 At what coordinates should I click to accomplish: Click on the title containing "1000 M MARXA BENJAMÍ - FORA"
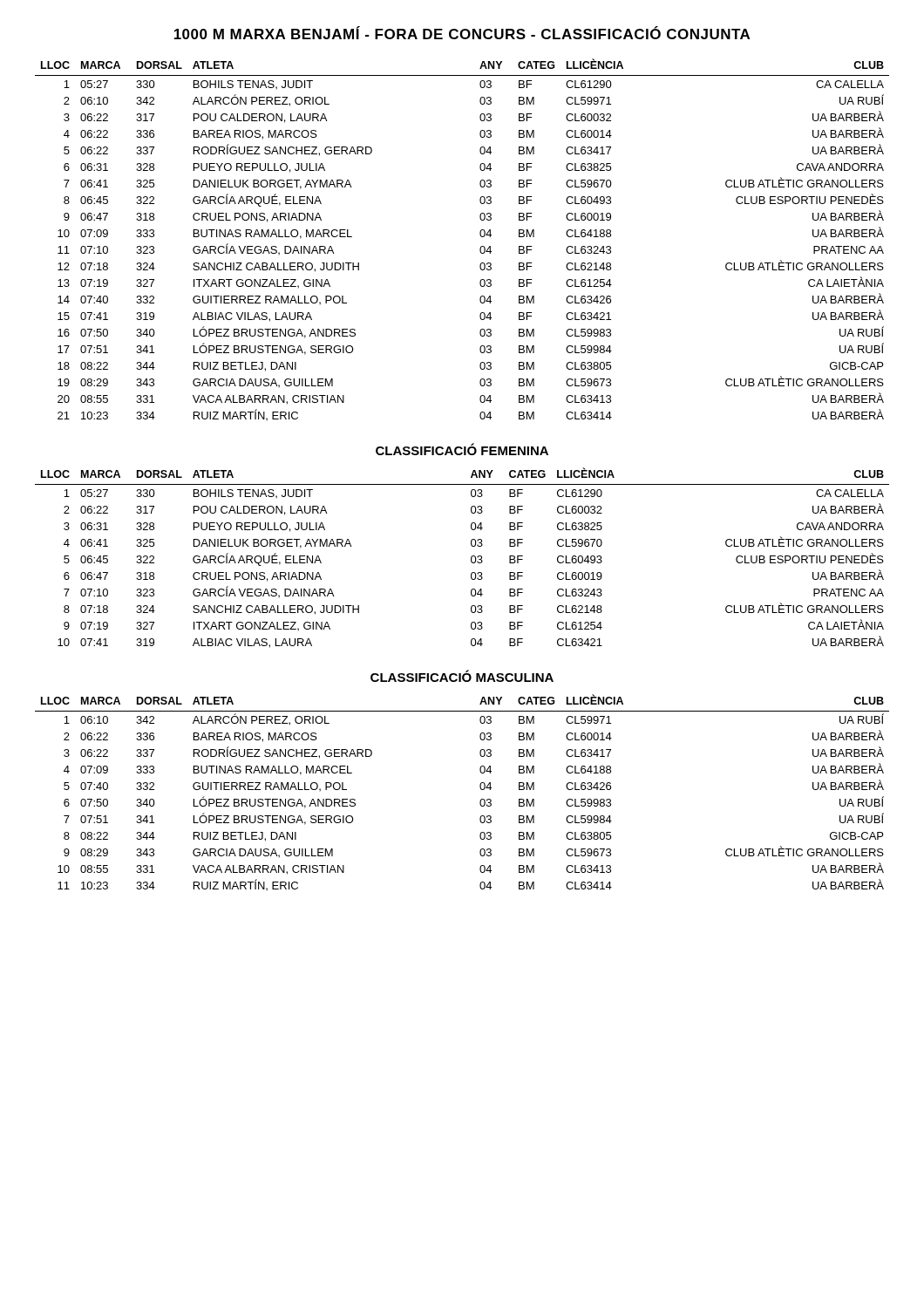coord(462,35)
